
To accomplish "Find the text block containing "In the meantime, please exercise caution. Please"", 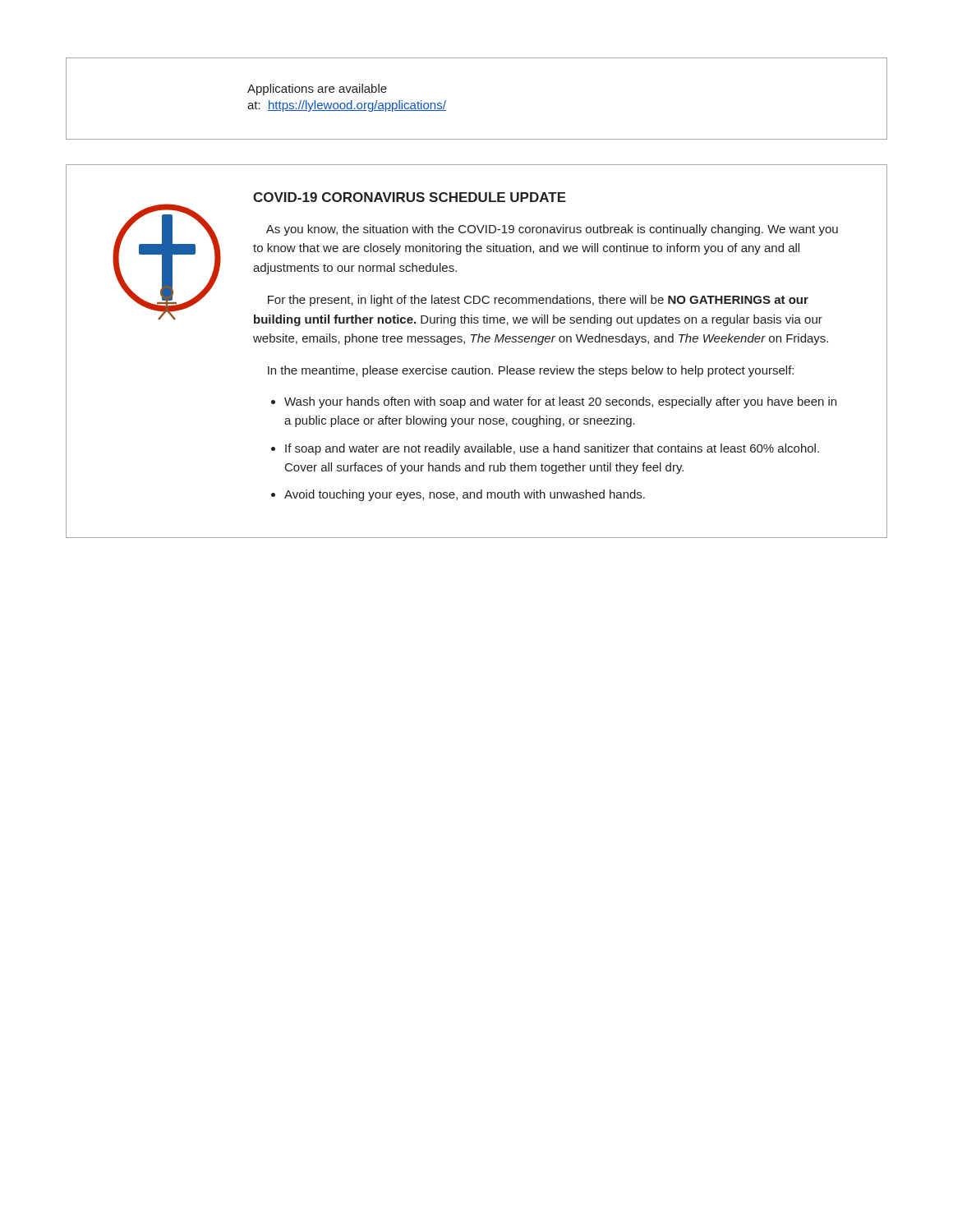I will click(x=524, y=370).
